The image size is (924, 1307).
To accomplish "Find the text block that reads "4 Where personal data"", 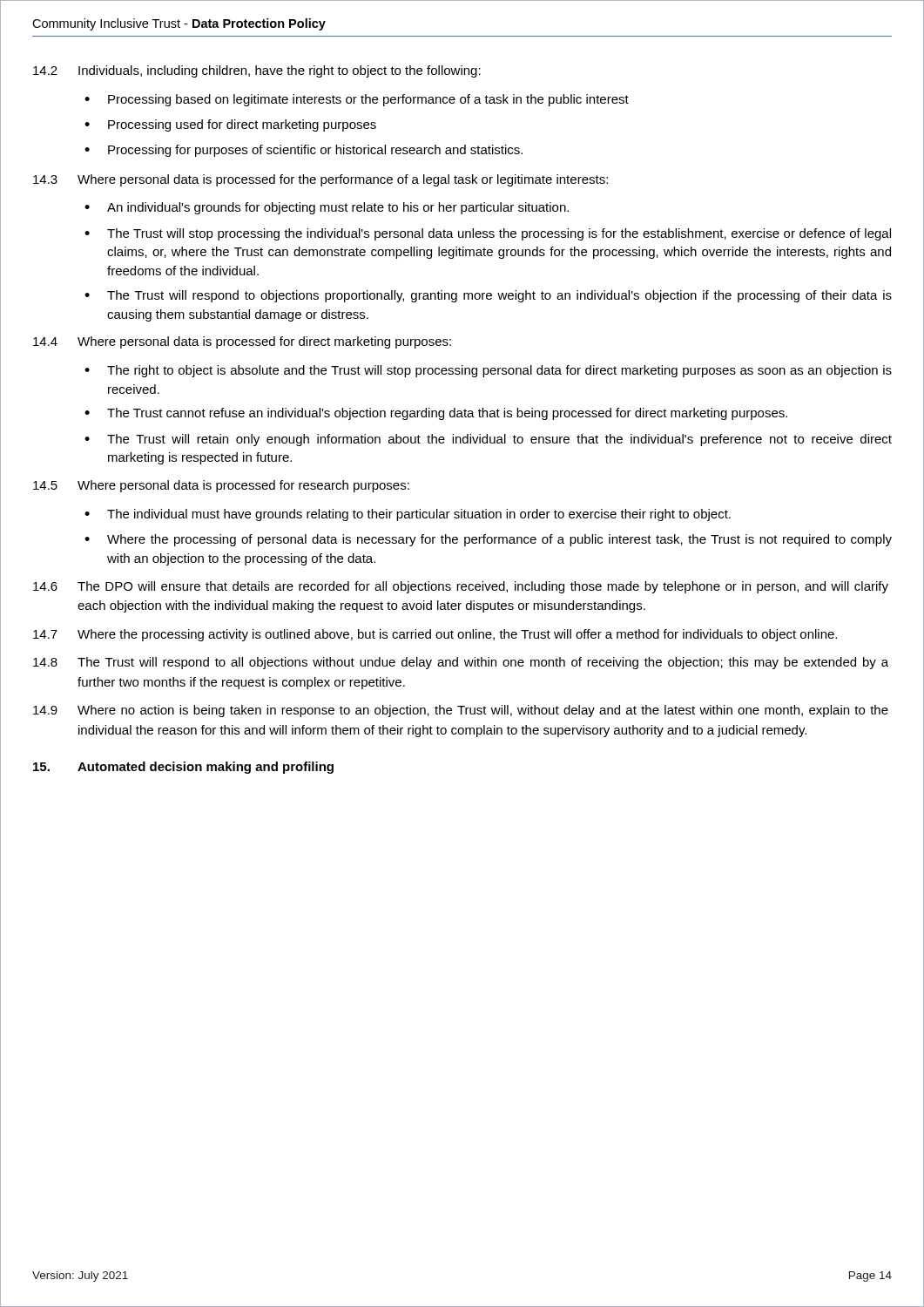I will pyautogui.click(x=462, y=342).
